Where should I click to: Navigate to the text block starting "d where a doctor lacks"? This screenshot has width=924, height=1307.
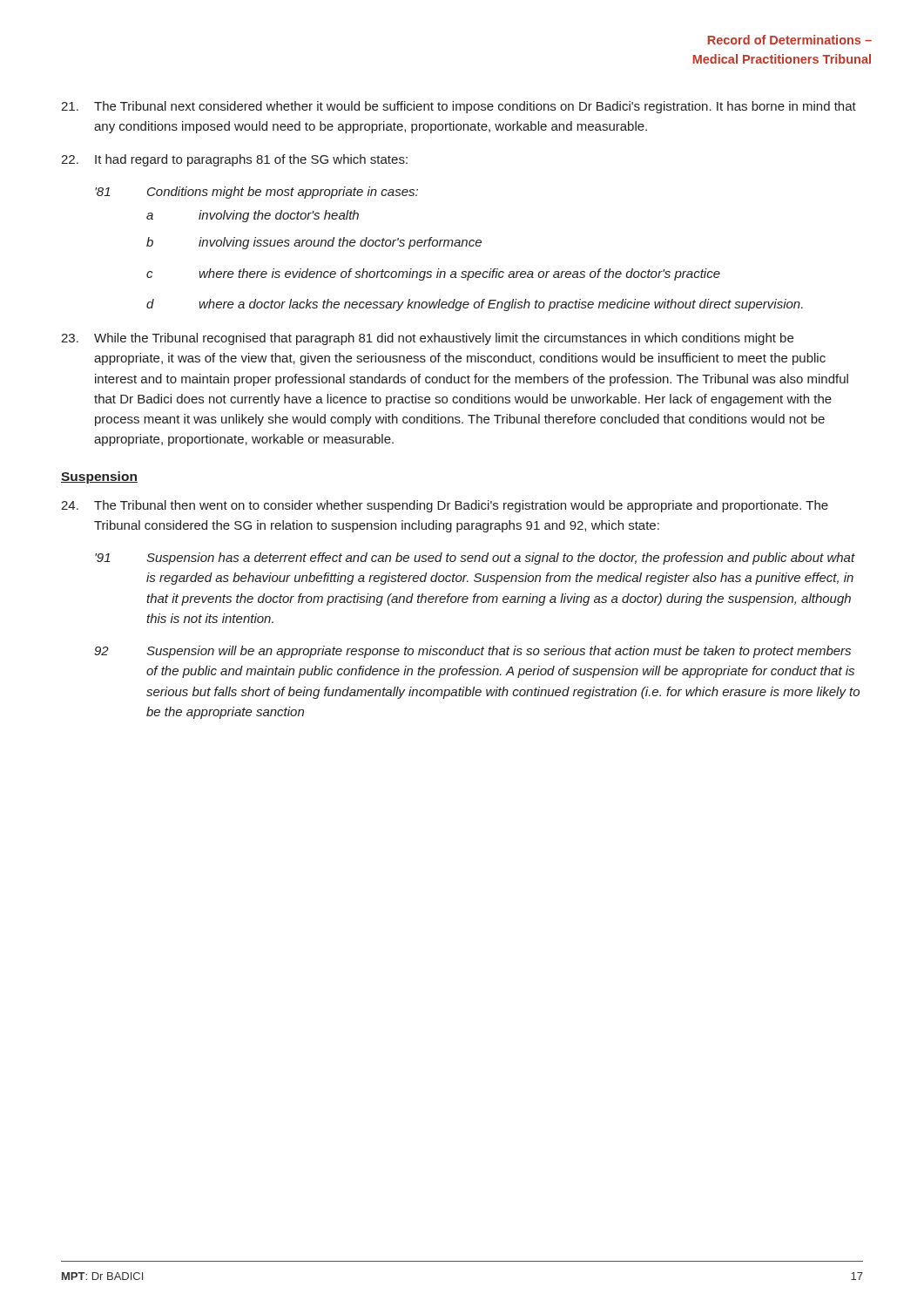click(505, 304)
